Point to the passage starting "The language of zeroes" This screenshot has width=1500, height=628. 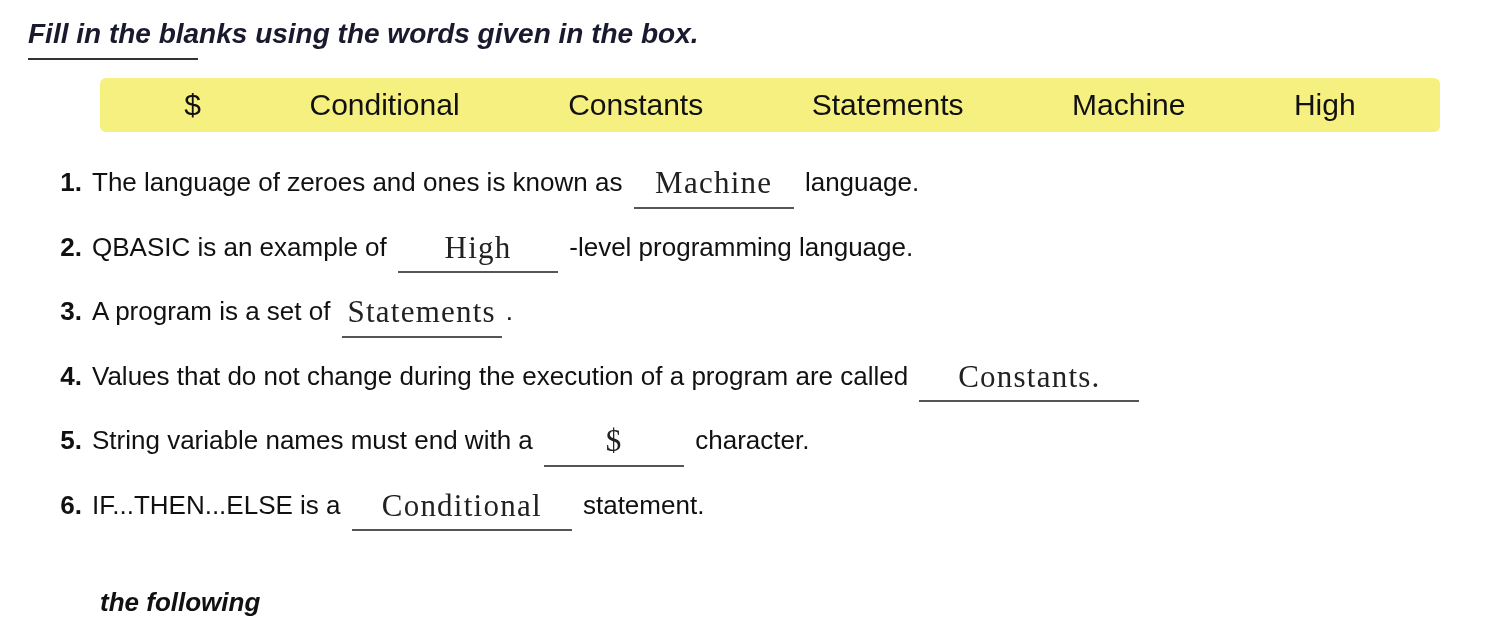[x=755, y=182]
